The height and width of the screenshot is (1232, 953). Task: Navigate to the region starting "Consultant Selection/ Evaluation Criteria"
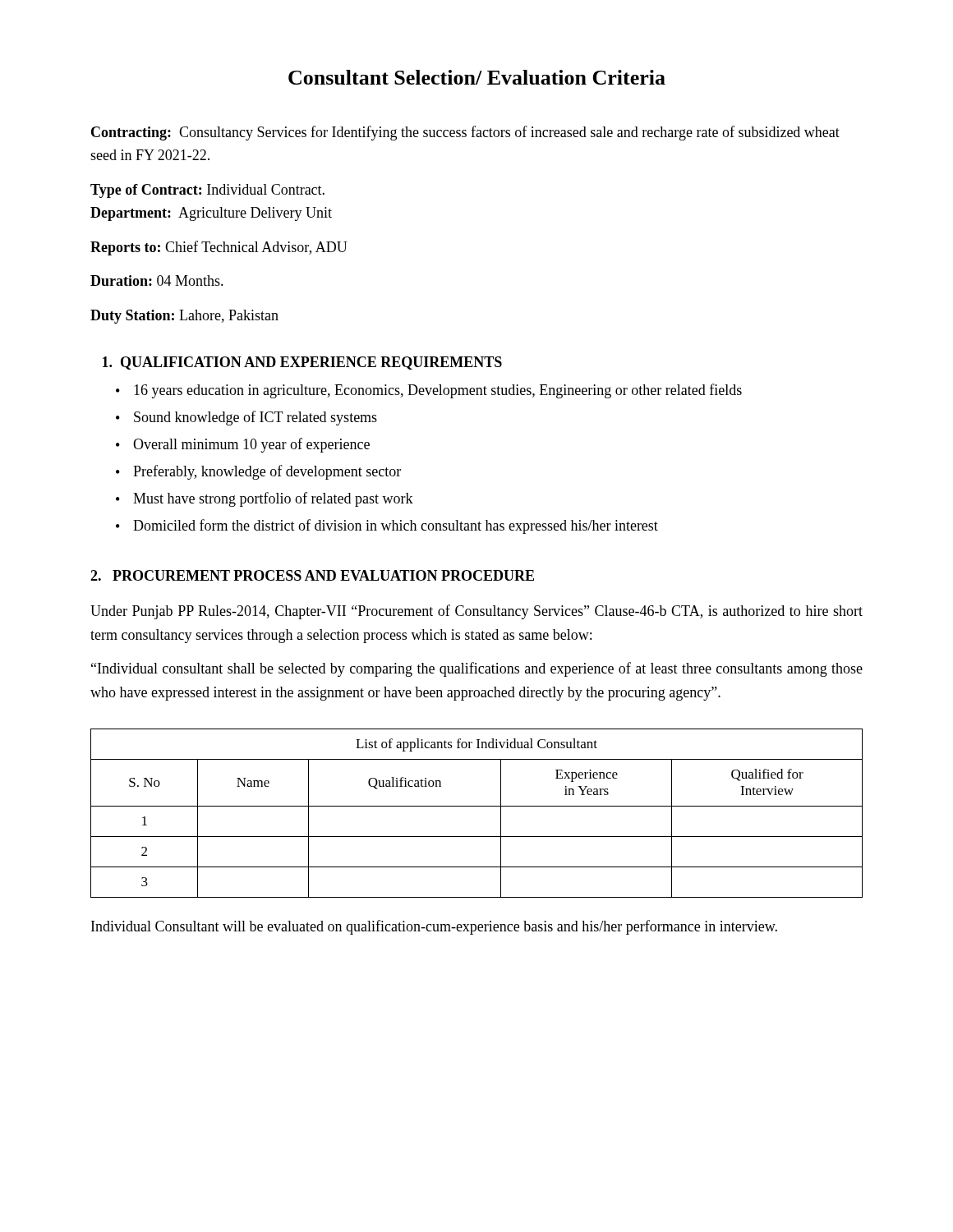click(x=476, y=78)
